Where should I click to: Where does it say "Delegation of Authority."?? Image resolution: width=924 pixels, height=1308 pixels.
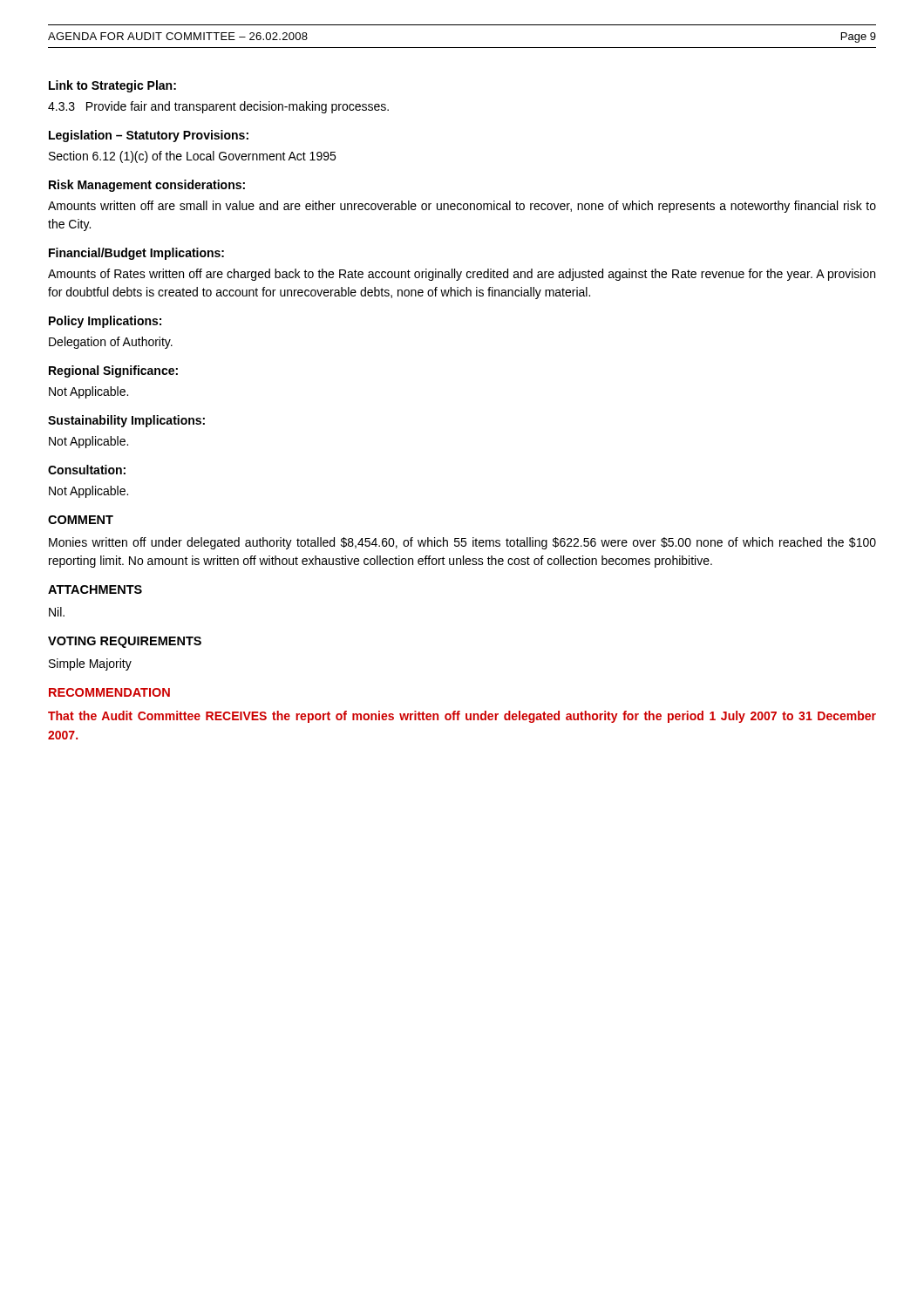coord(111,342)
